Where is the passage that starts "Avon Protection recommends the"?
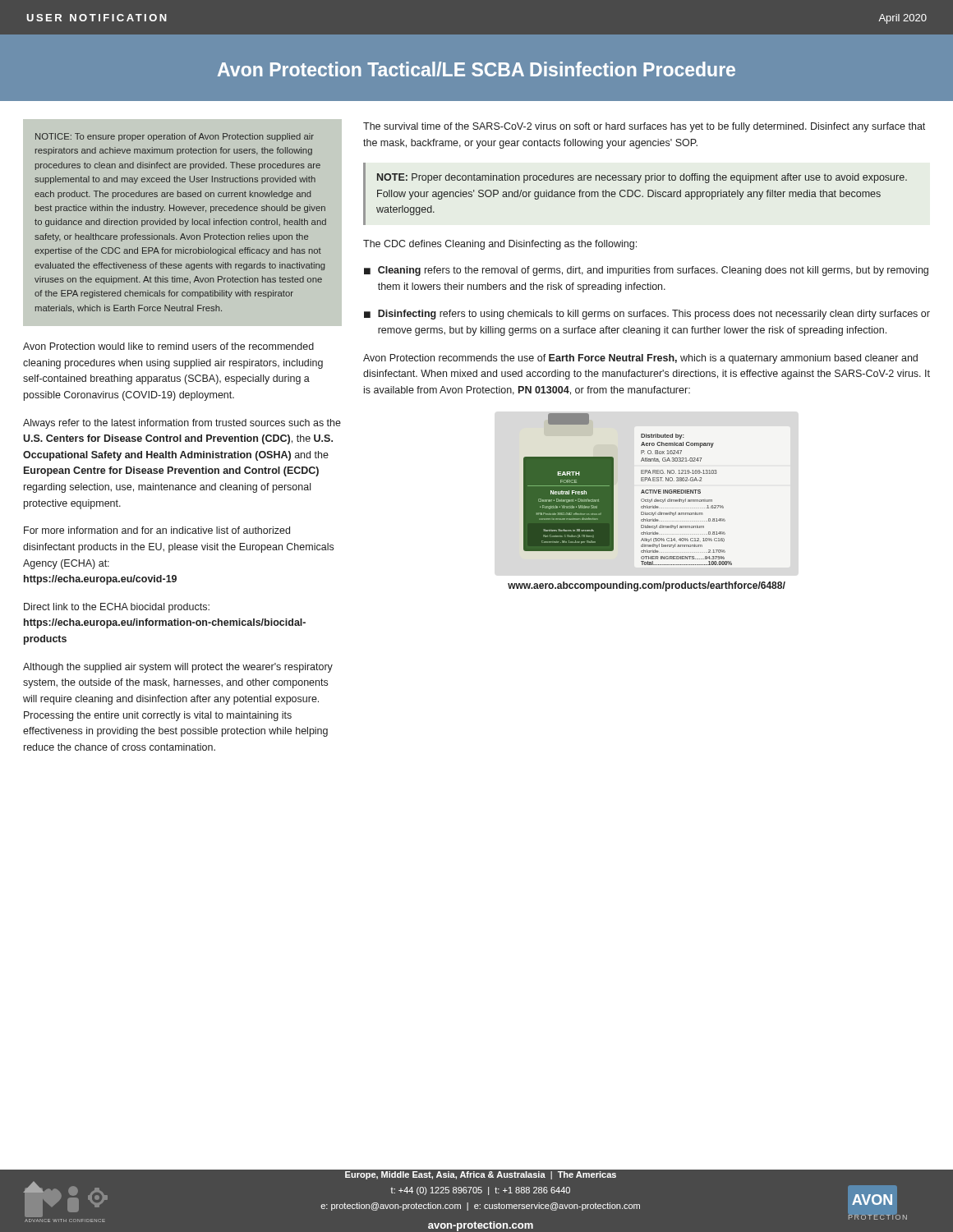 [x=647, y=374]
